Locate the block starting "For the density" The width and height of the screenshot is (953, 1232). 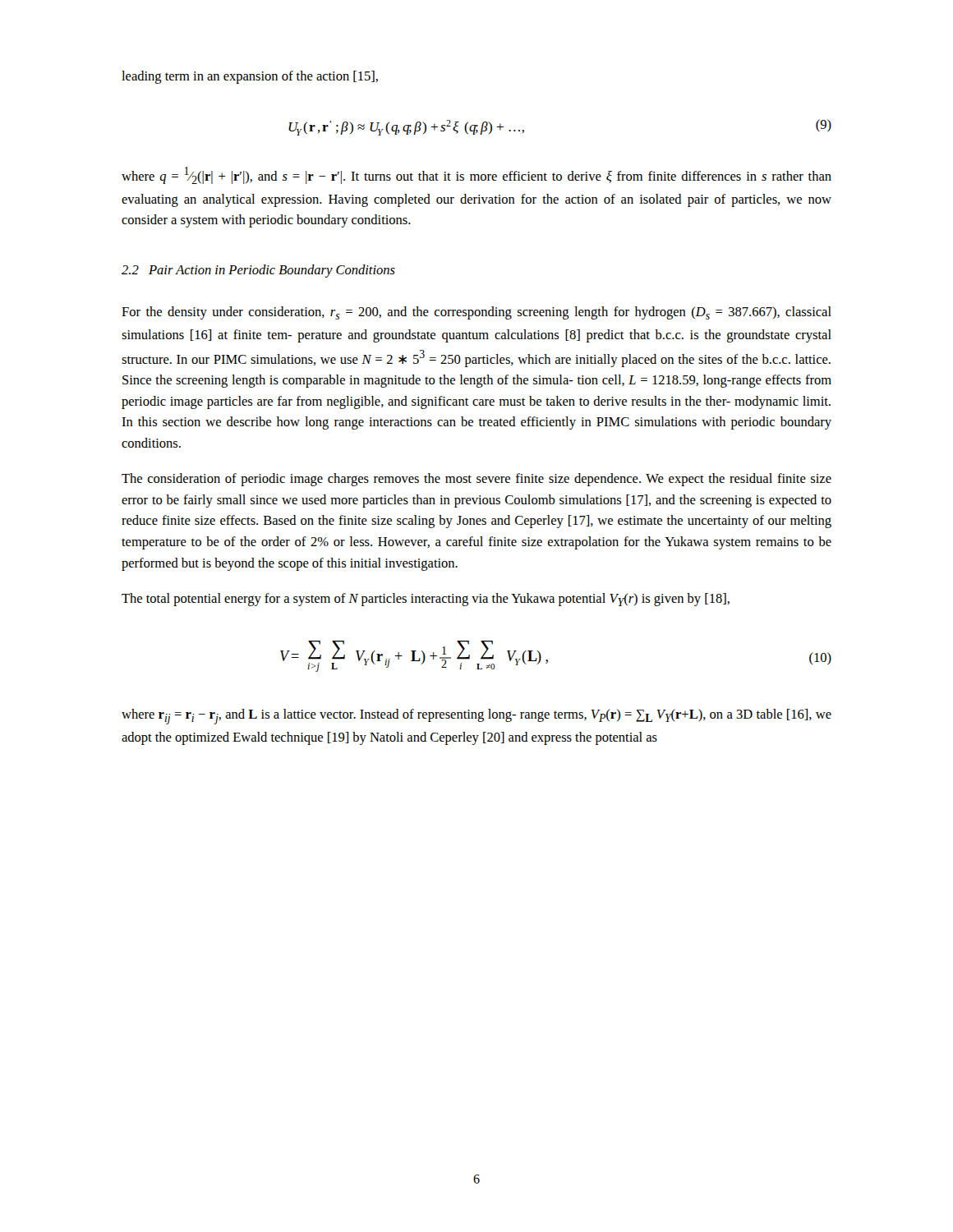(x=476, y=377)
